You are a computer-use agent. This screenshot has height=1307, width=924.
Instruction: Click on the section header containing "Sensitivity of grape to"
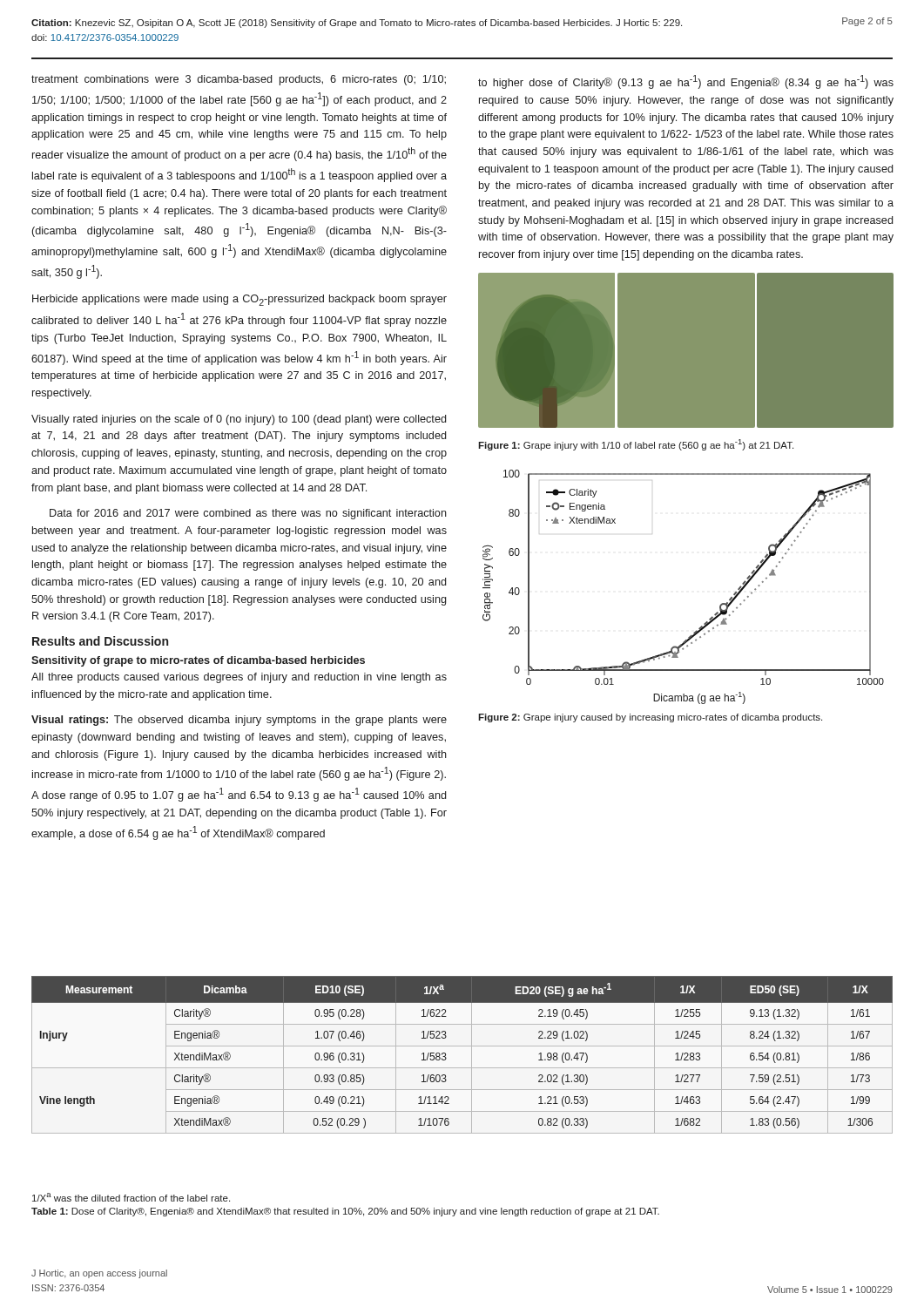click(x=198, y=660)
